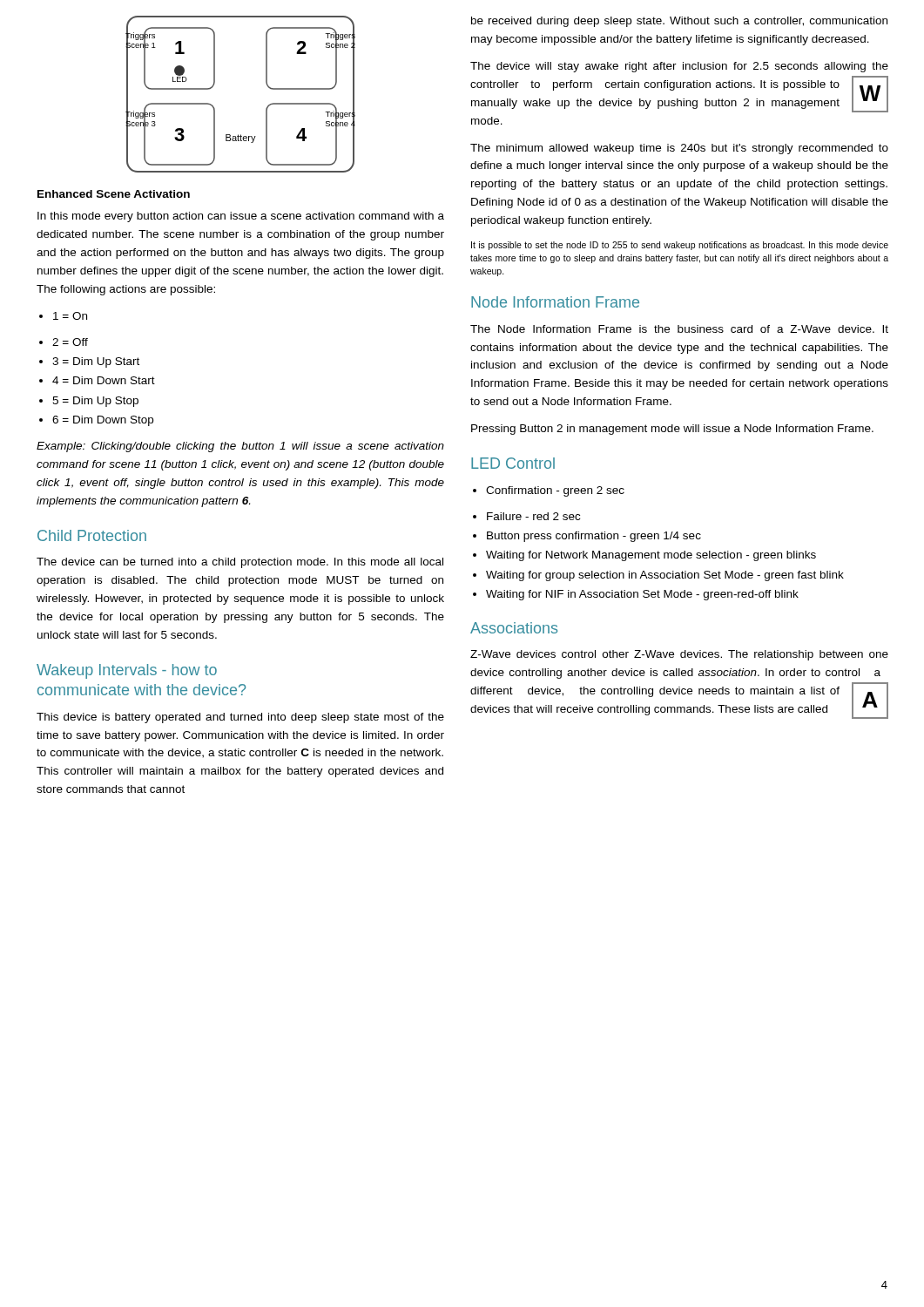Navigate to the passage starting "be received during deep"
Screen dimensions: 1307x924
[x=679, y=30]
